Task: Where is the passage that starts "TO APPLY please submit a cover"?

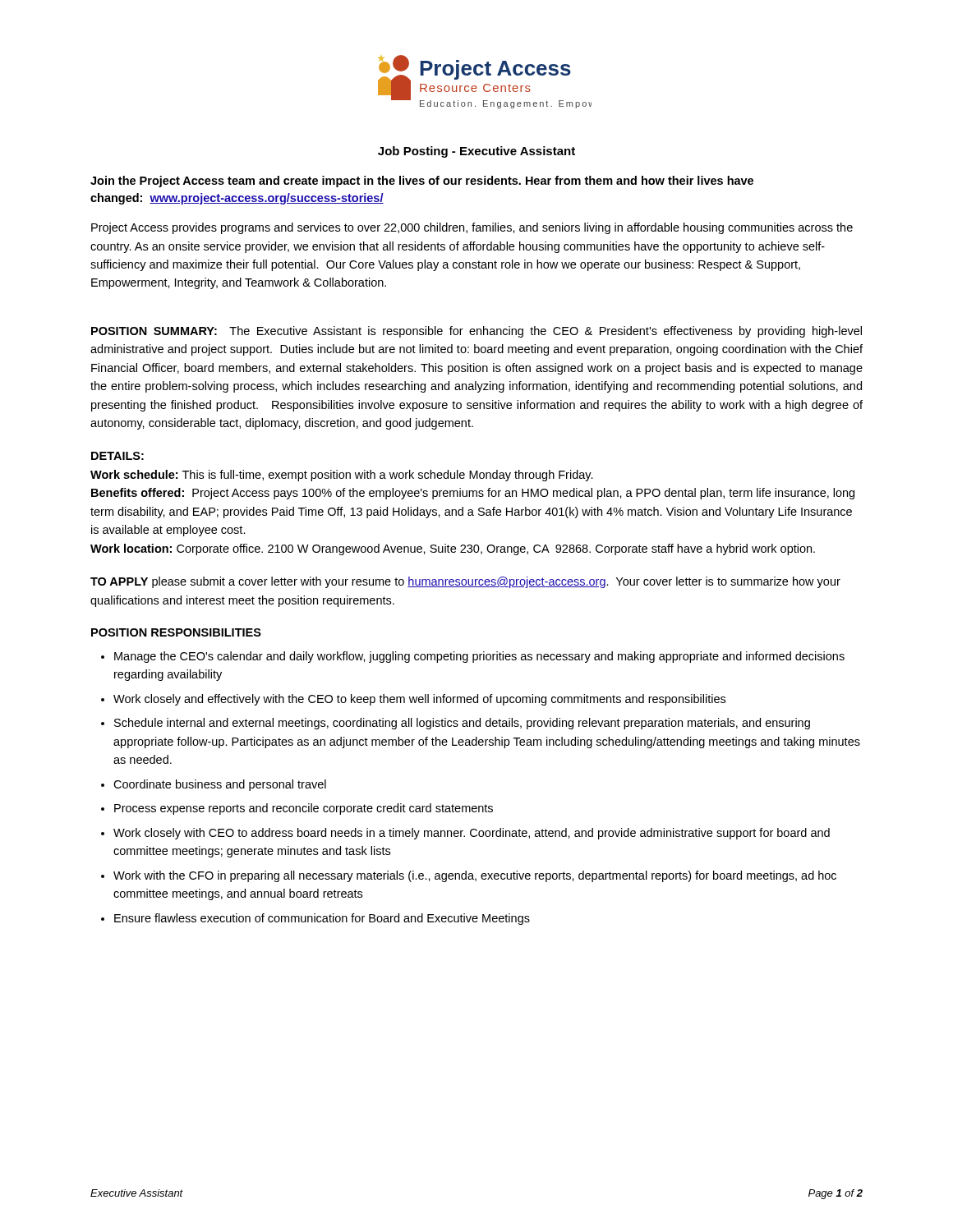Action: 465,591
